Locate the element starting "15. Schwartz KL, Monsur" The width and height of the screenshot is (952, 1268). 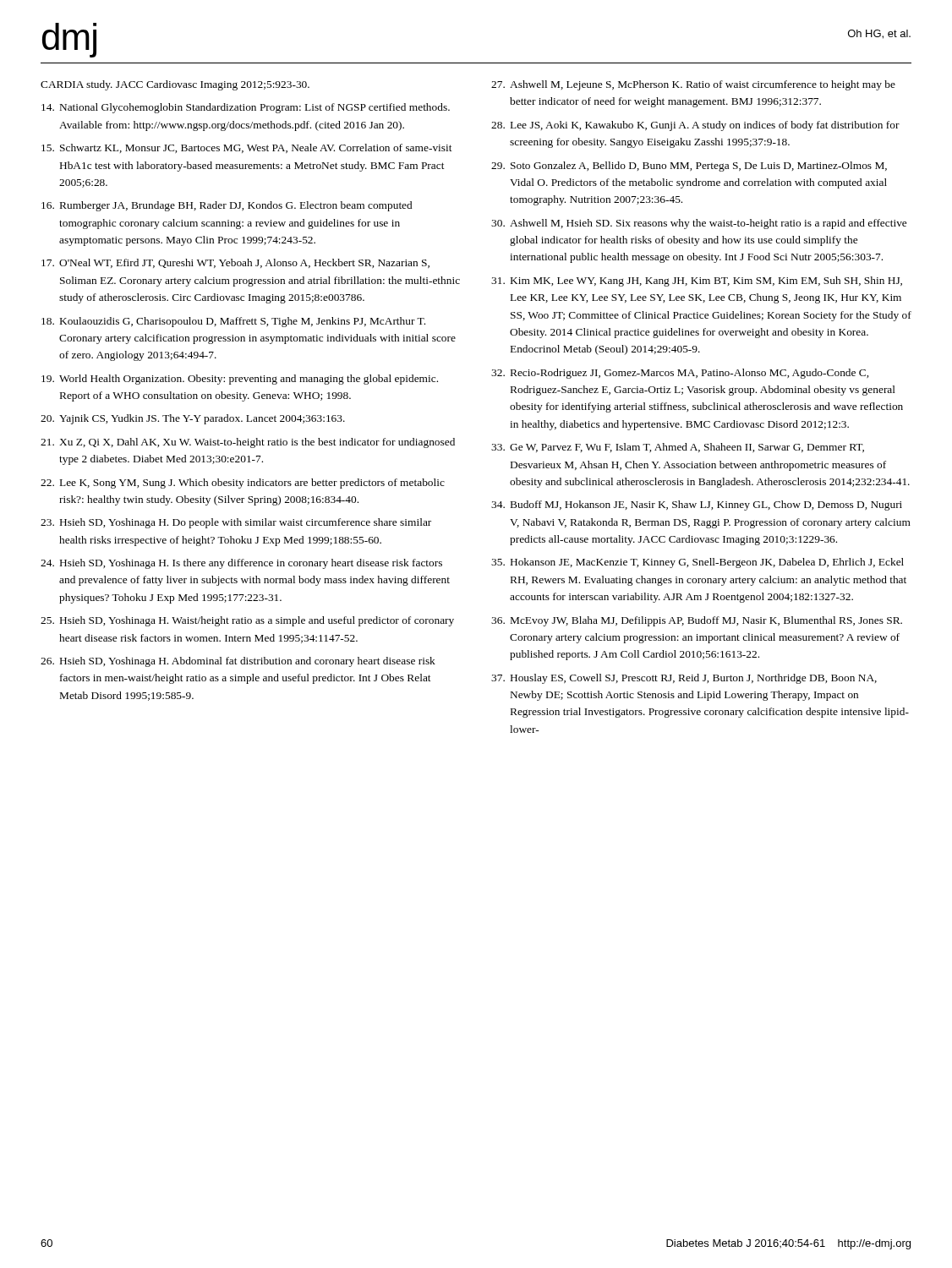[251, 165]
